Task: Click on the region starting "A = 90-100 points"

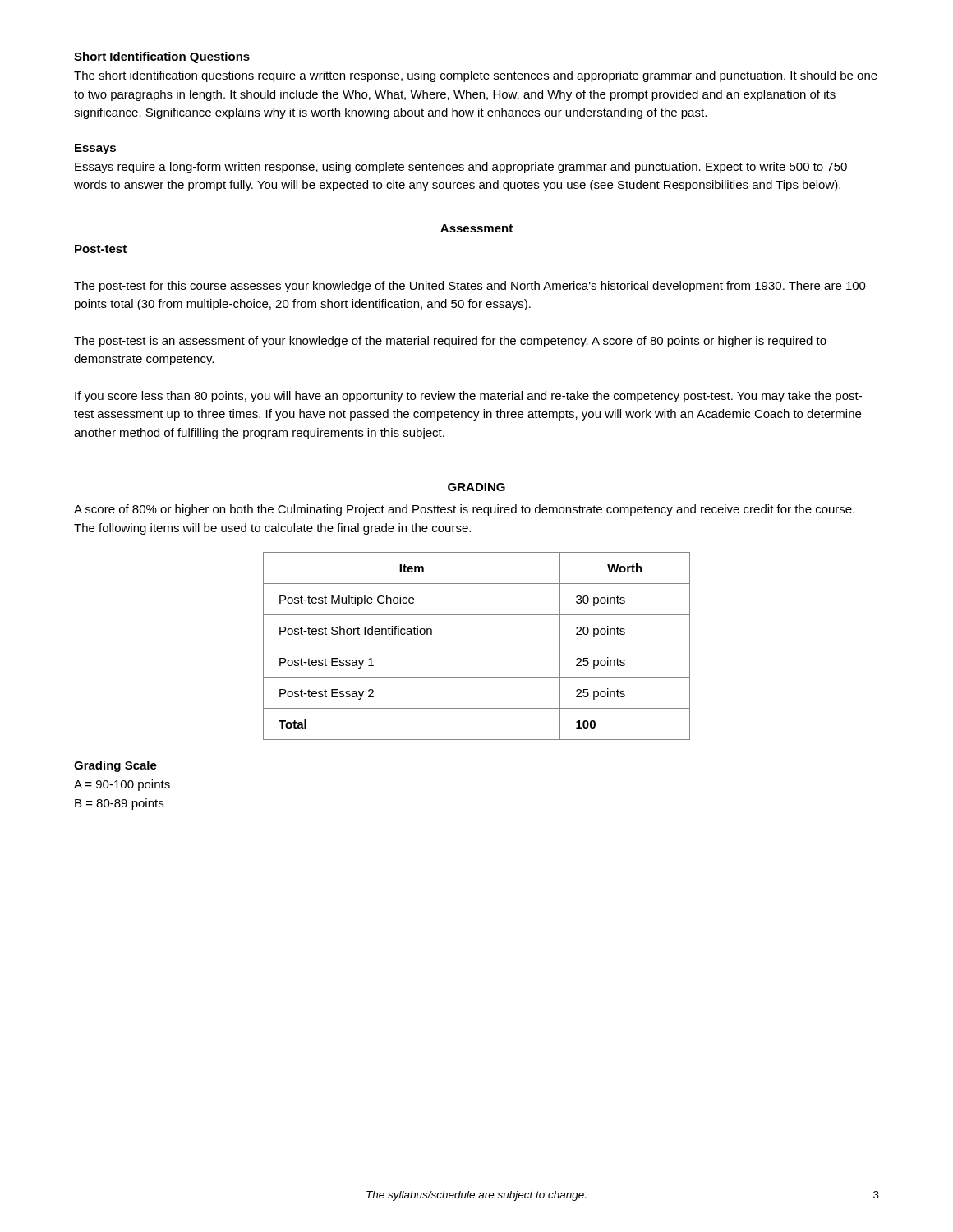Action: [122, 784]
